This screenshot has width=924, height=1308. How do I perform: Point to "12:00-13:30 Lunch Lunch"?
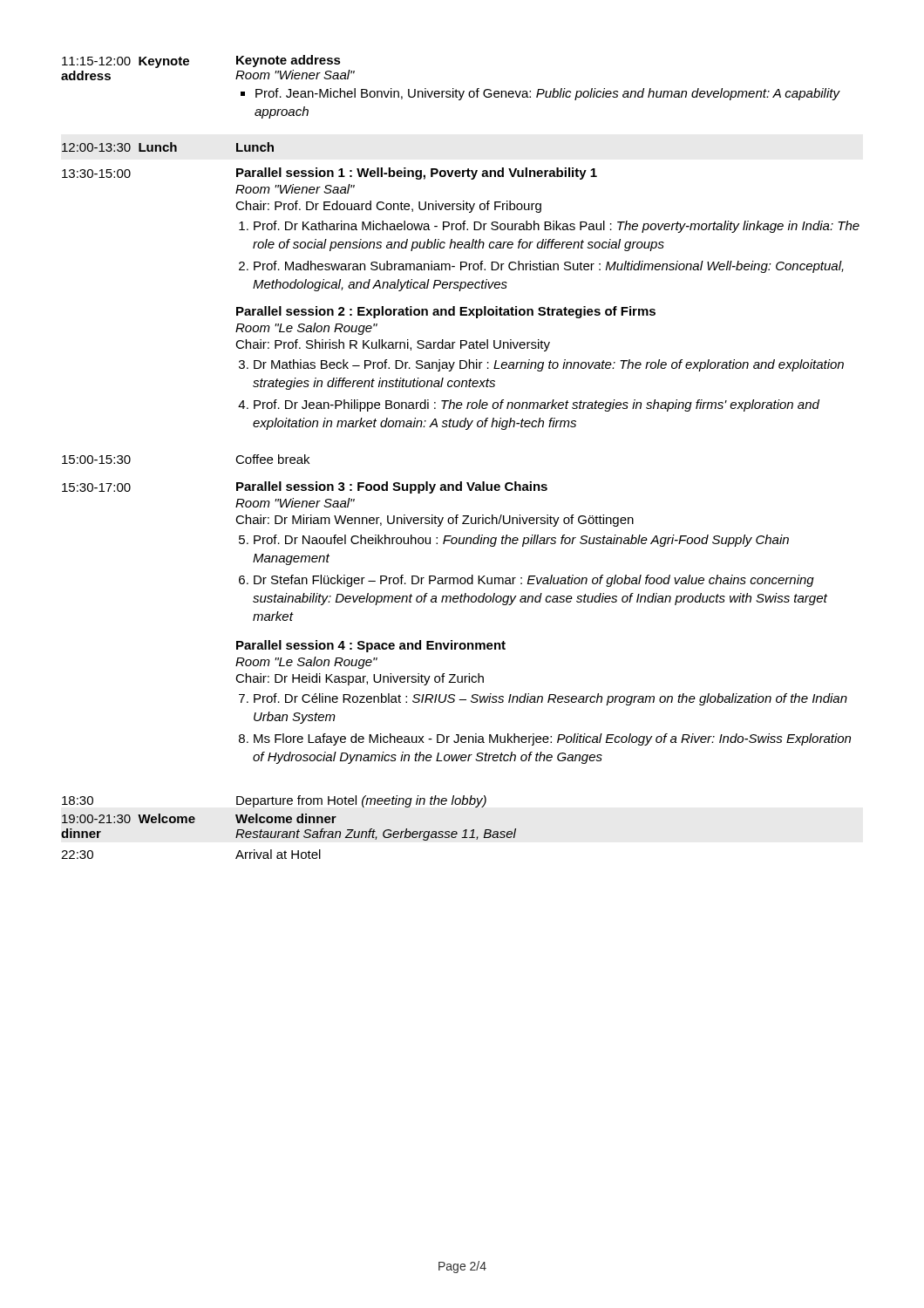click(x=168, y=147)
